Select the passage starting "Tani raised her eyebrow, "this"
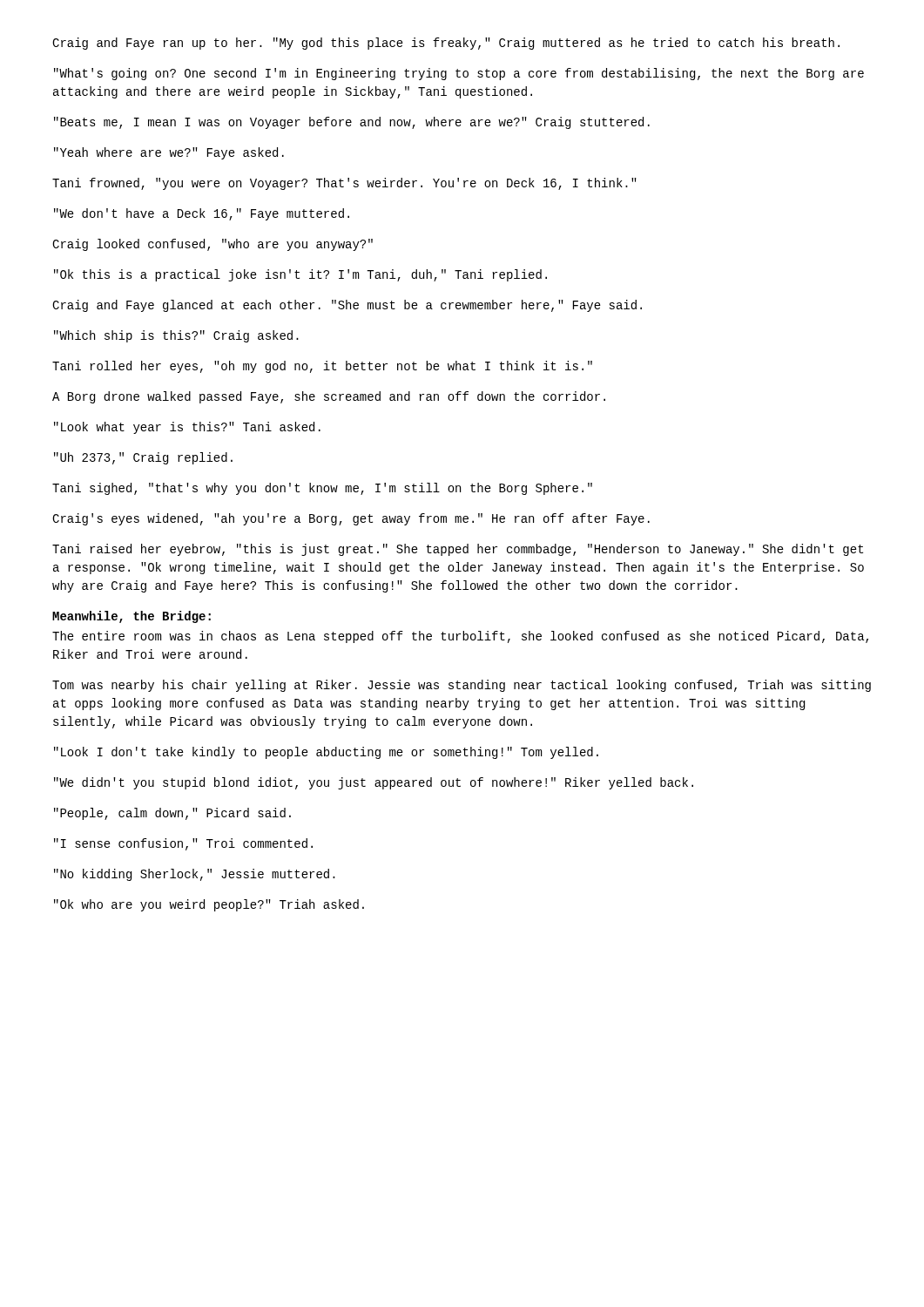This screenshot has width=924, height=1307. coord(462,569)
